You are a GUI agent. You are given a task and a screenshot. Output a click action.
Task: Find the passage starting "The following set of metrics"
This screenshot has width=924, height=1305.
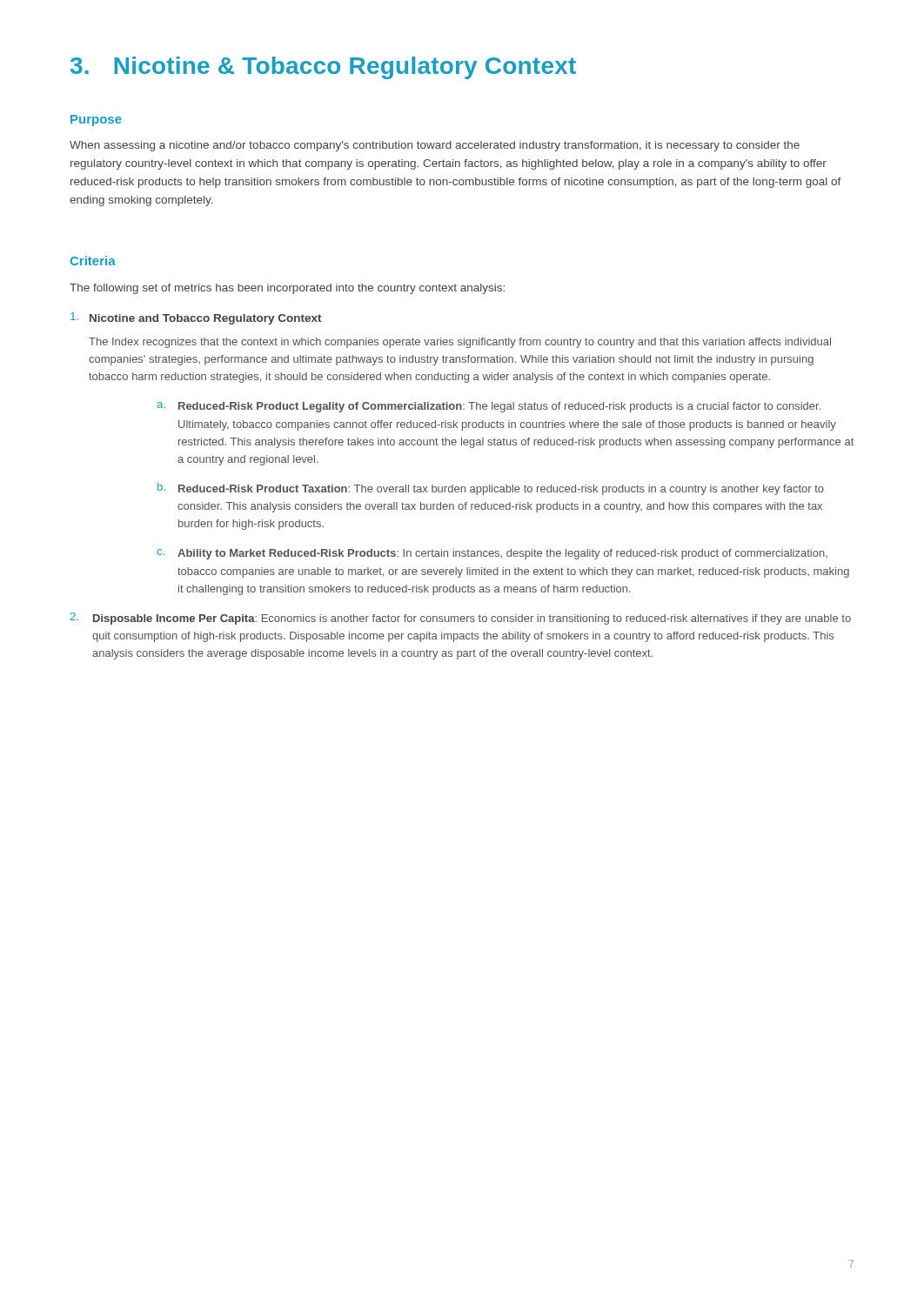(462, 289)
